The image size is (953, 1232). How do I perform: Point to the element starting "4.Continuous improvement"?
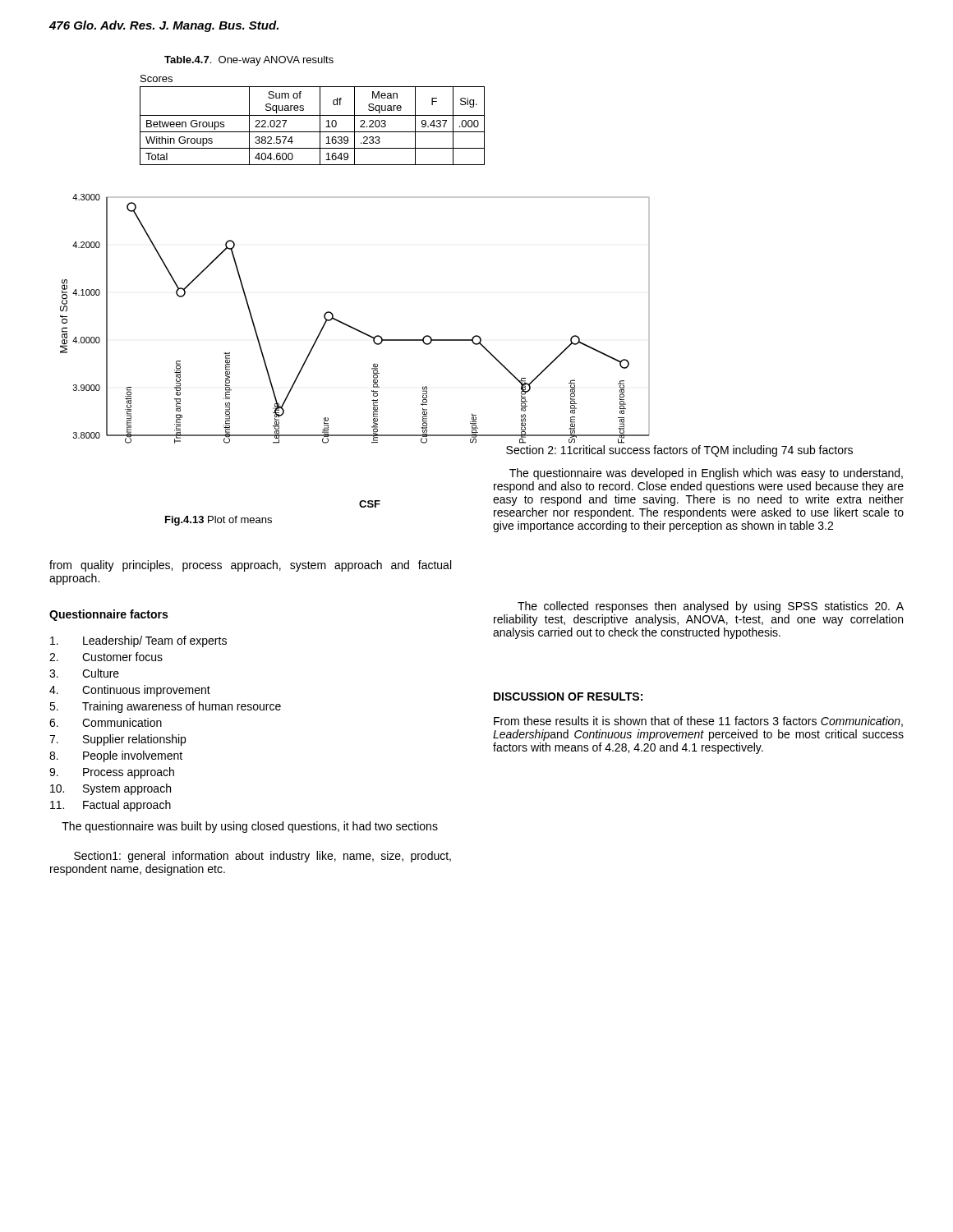click(x=130, y=690)
